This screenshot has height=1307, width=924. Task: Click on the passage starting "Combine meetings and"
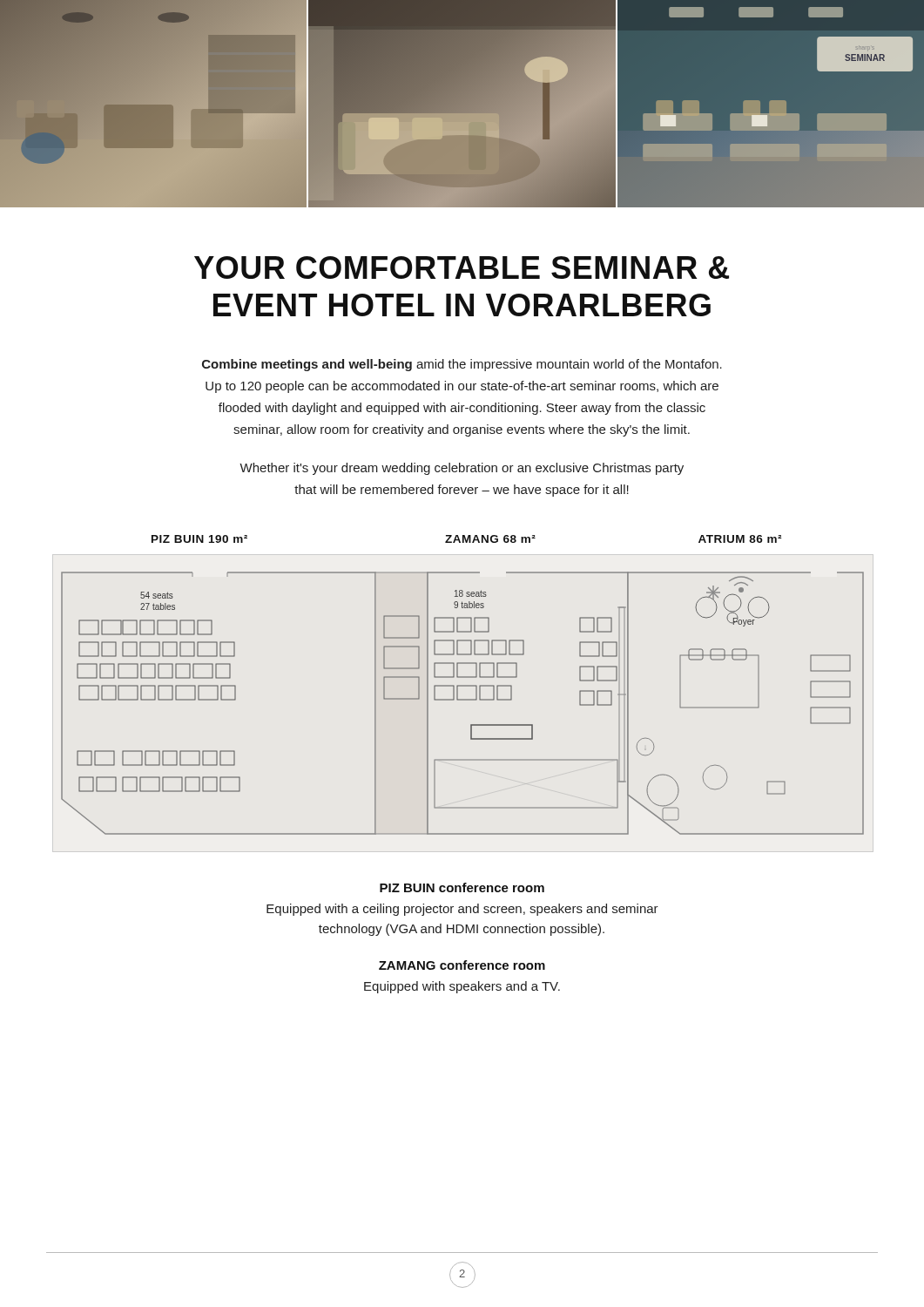pos(462,396)
